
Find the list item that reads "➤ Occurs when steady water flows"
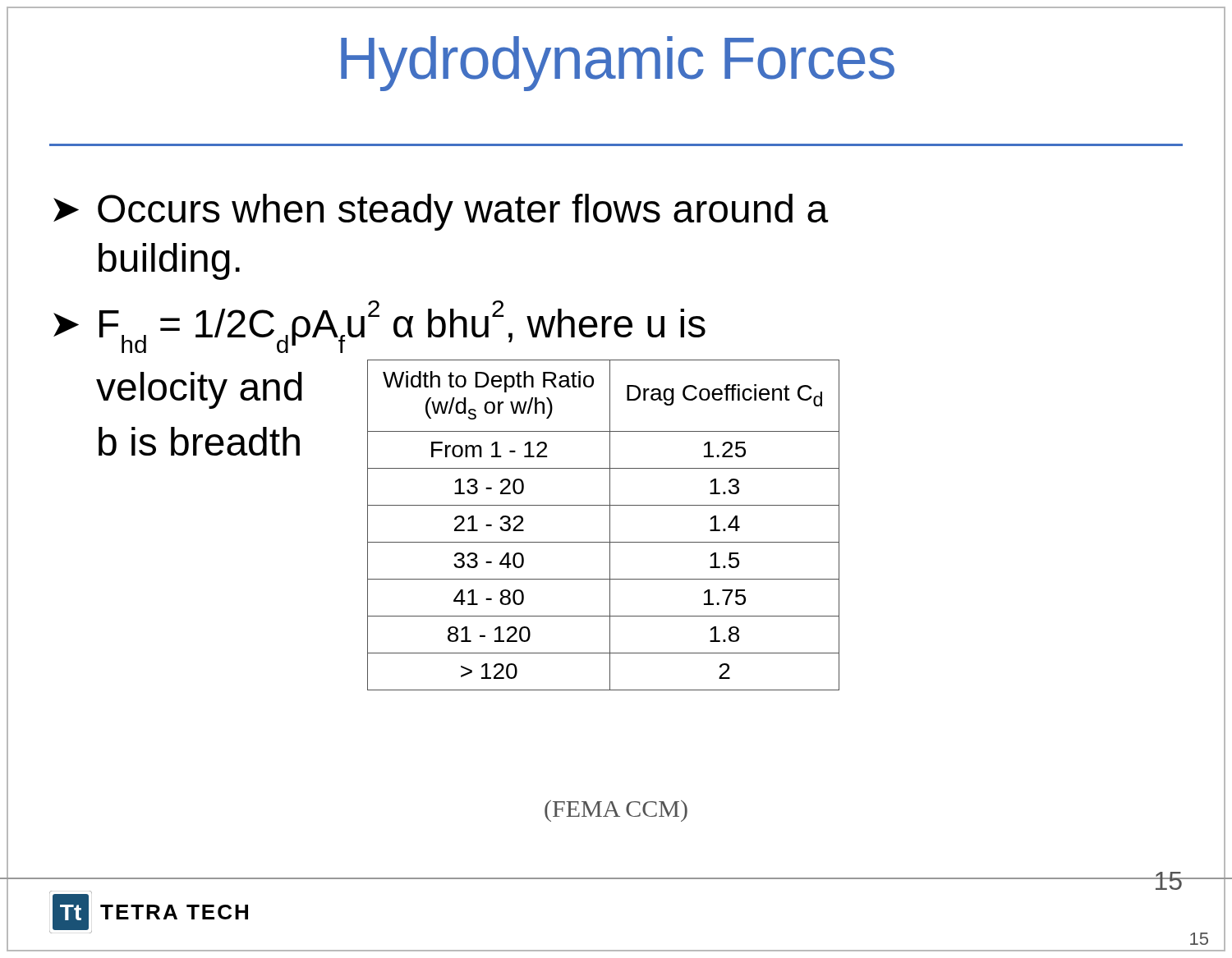[439, 234]
